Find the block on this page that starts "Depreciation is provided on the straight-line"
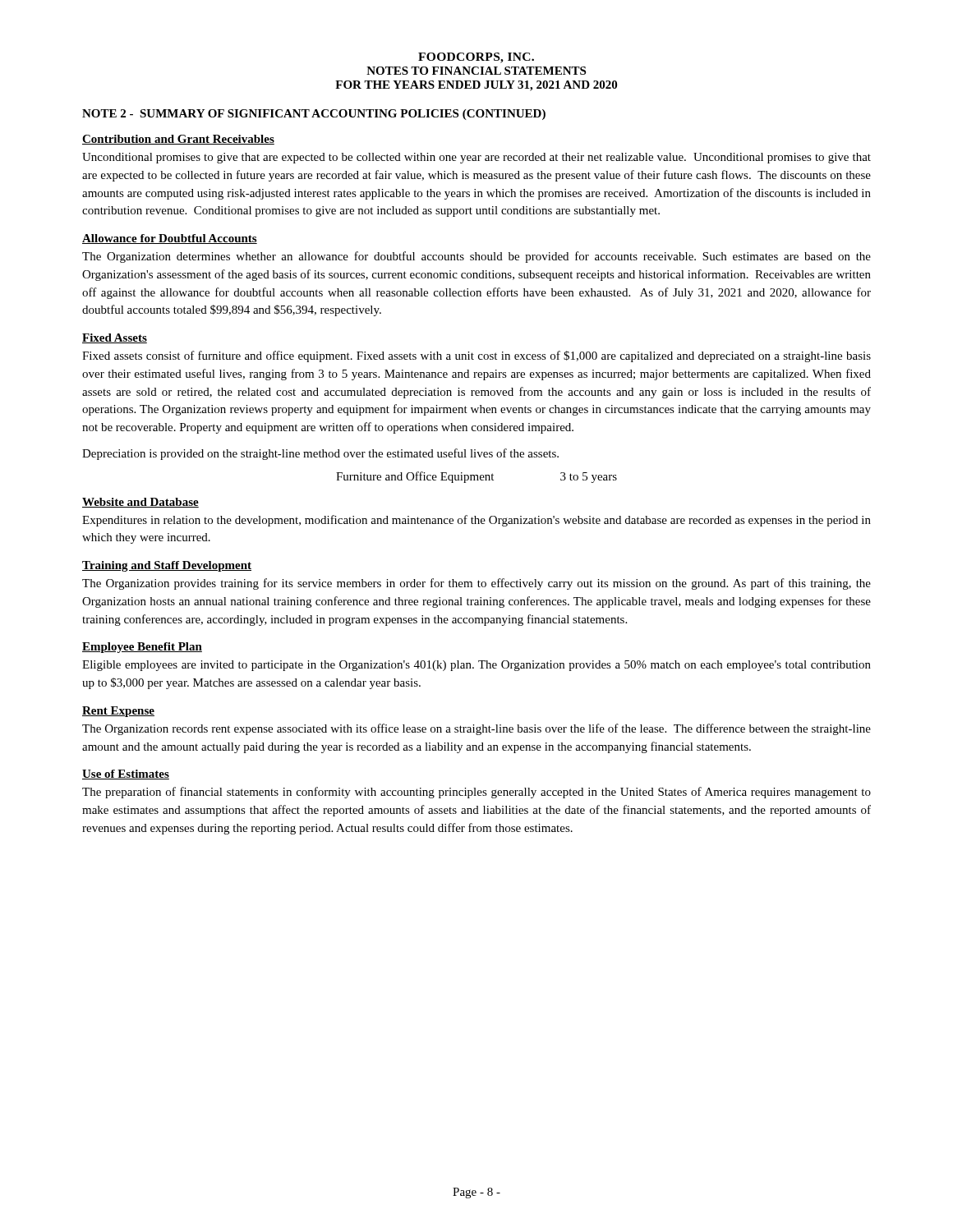The image size is (953, 1232). (x=321, y=453)
